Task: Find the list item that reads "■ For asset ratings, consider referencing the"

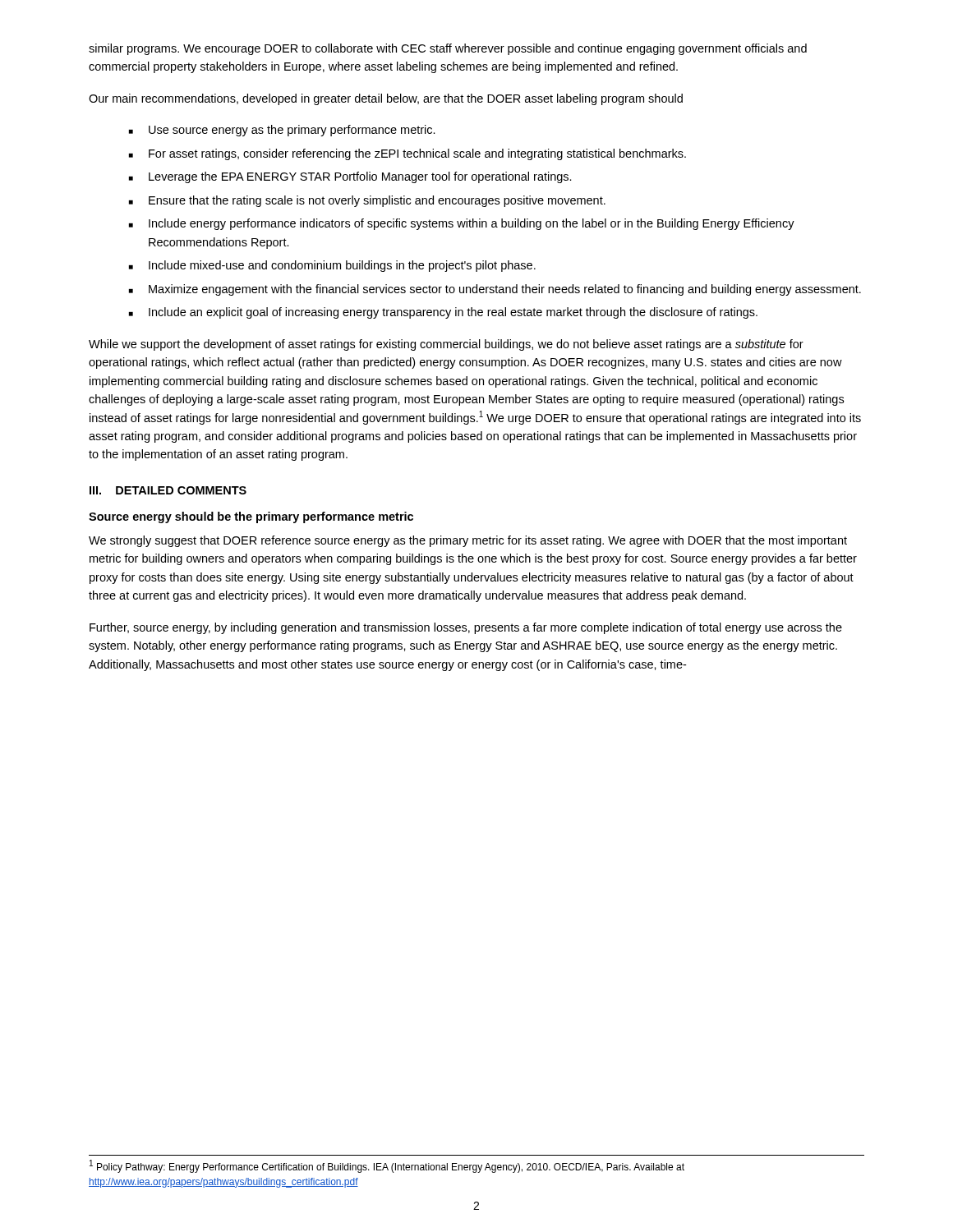Action: pos(408,154)
